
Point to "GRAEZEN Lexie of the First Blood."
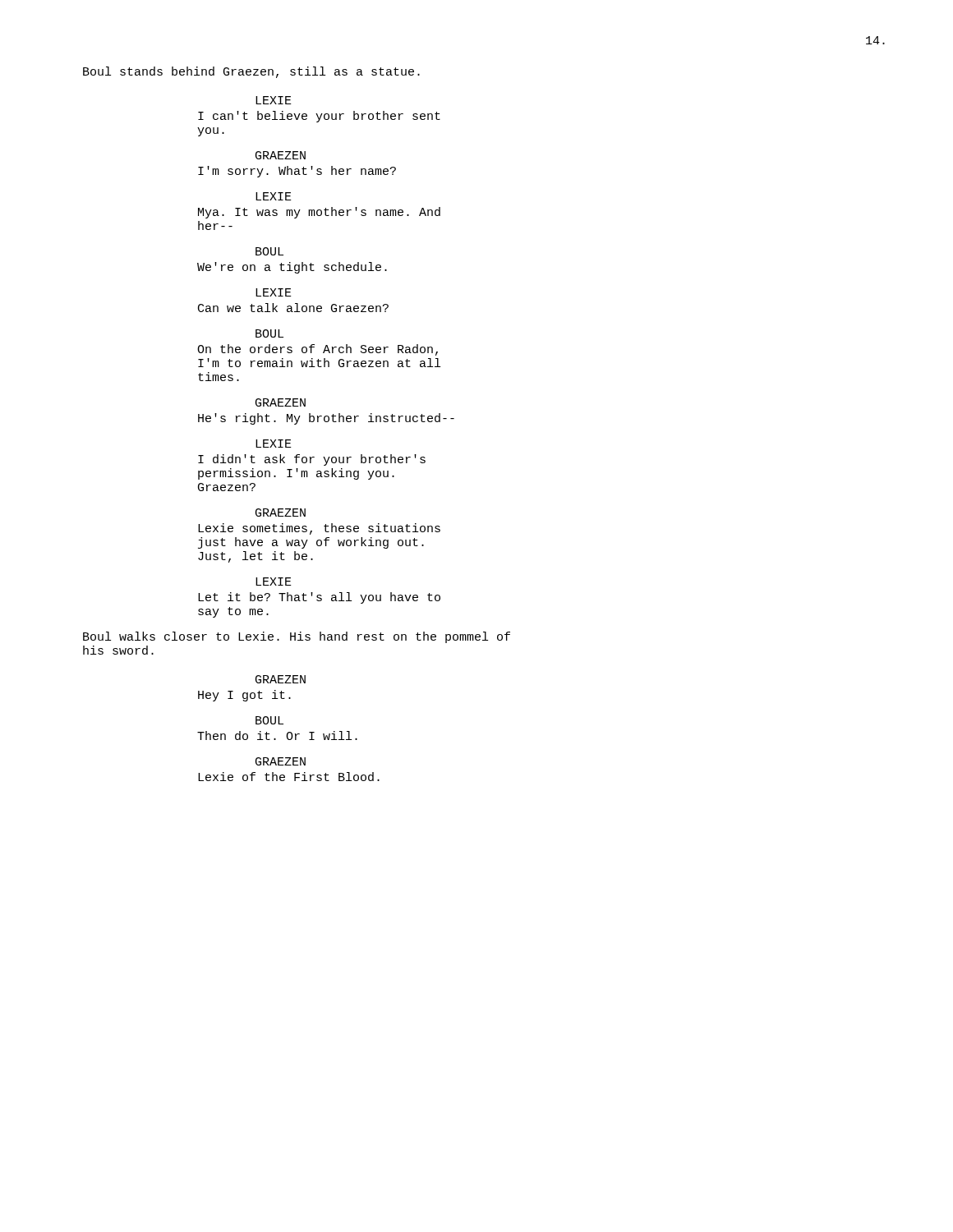tap(281, 761)
